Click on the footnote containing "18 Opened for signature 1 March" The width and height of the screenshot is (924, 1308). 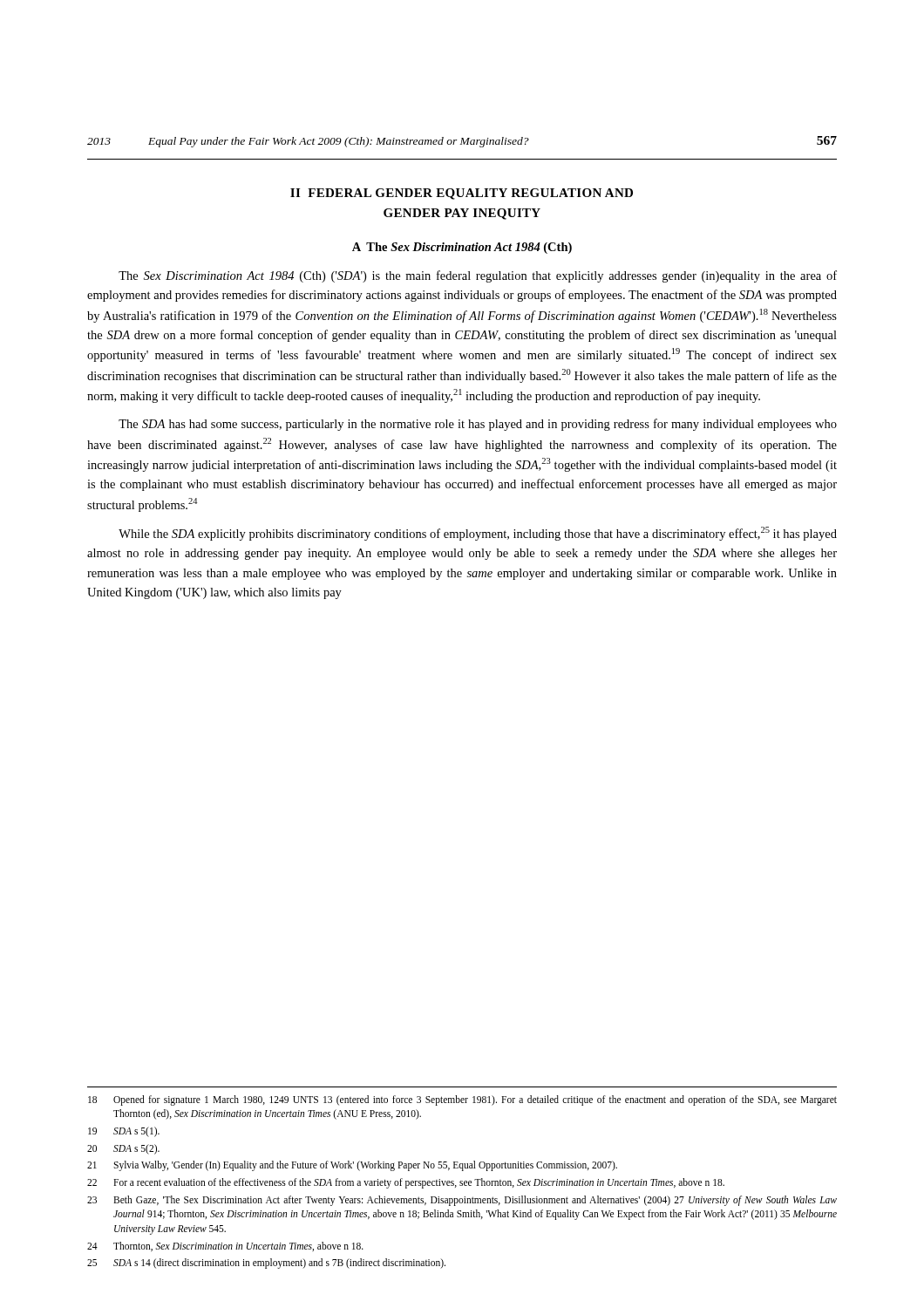[462, 1181]
